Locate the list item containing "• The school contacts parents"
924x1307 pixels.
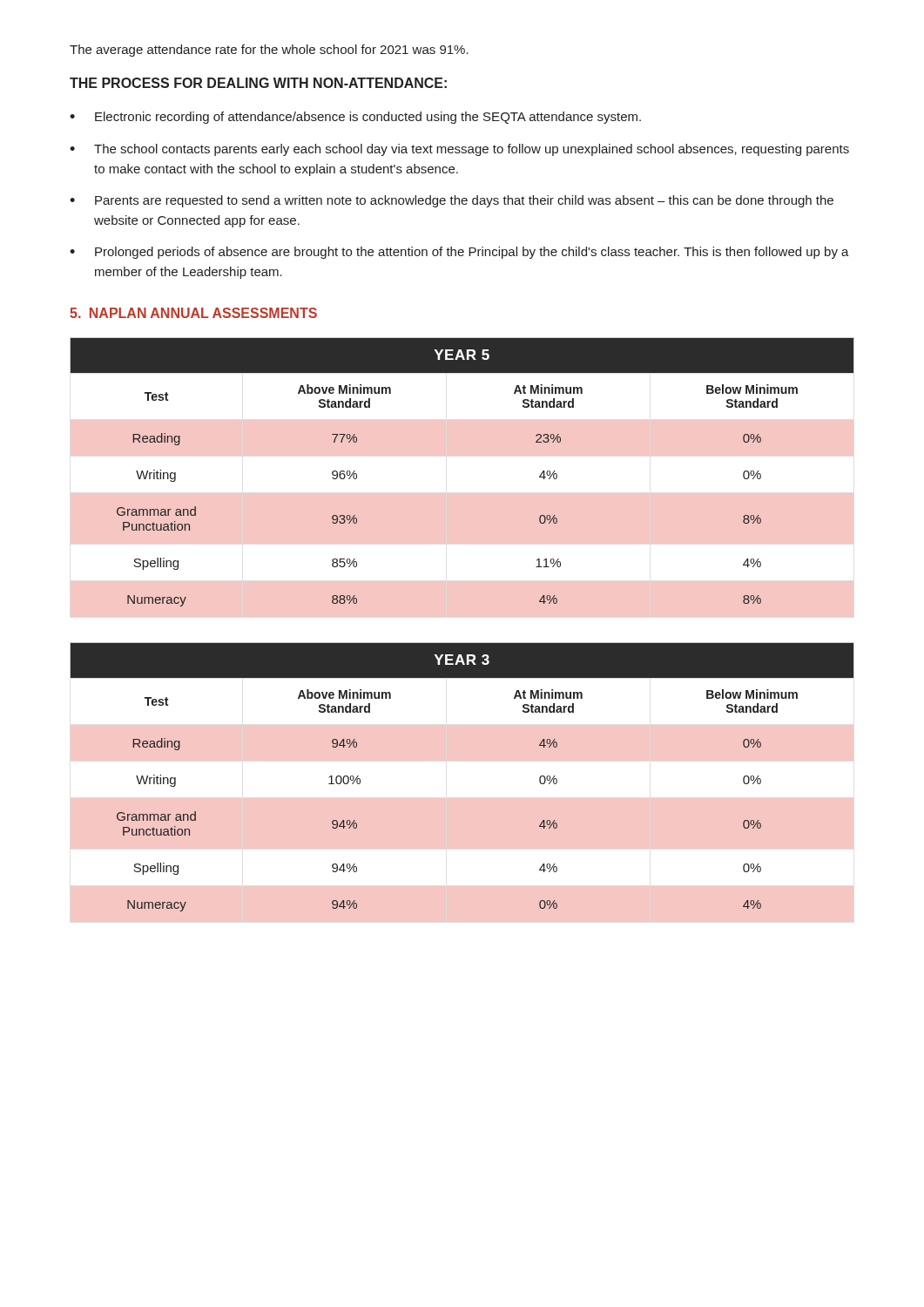point(462,159)
